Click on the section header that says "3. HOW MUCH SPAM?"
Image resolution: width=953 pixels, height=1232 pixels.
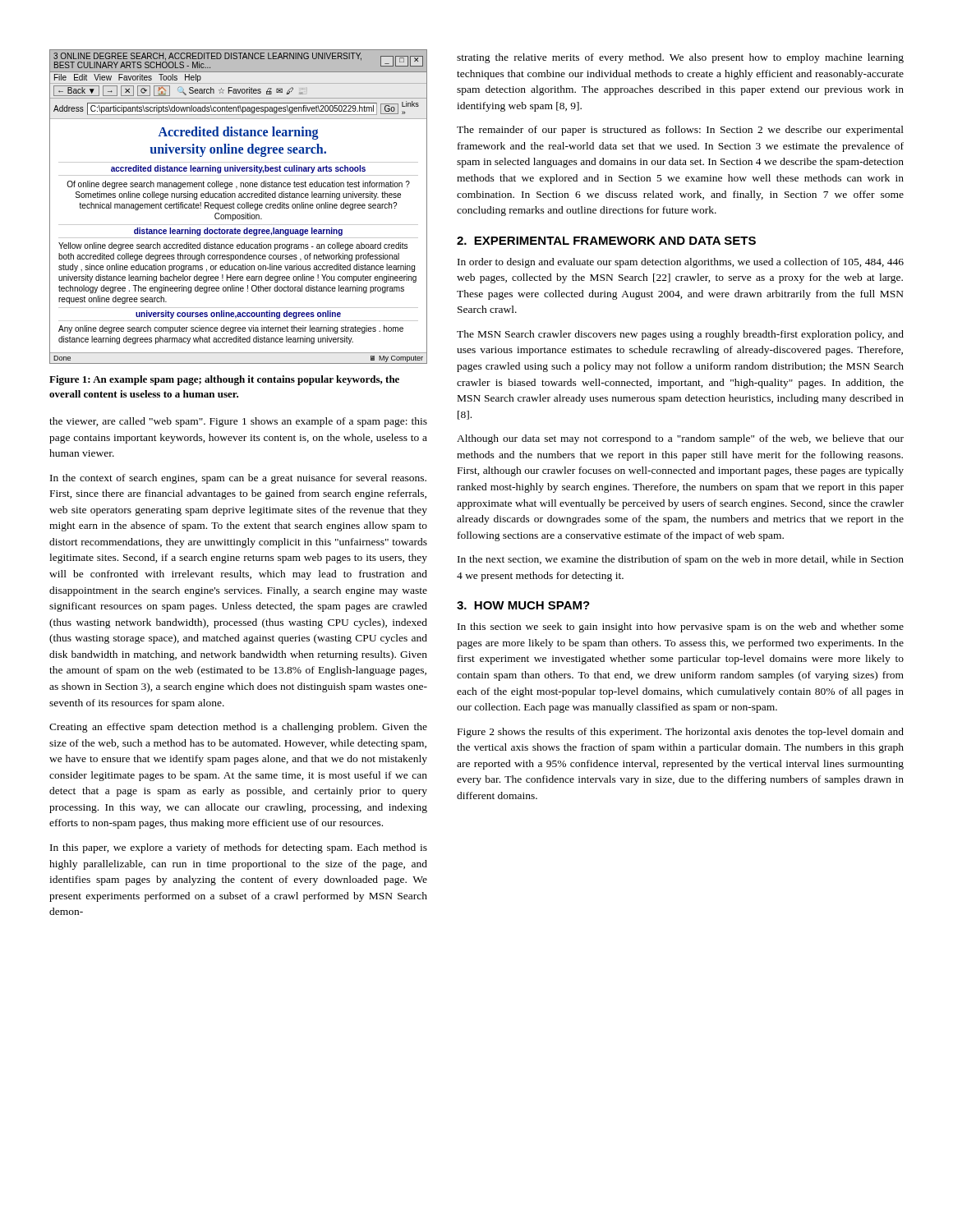[523, 605]
